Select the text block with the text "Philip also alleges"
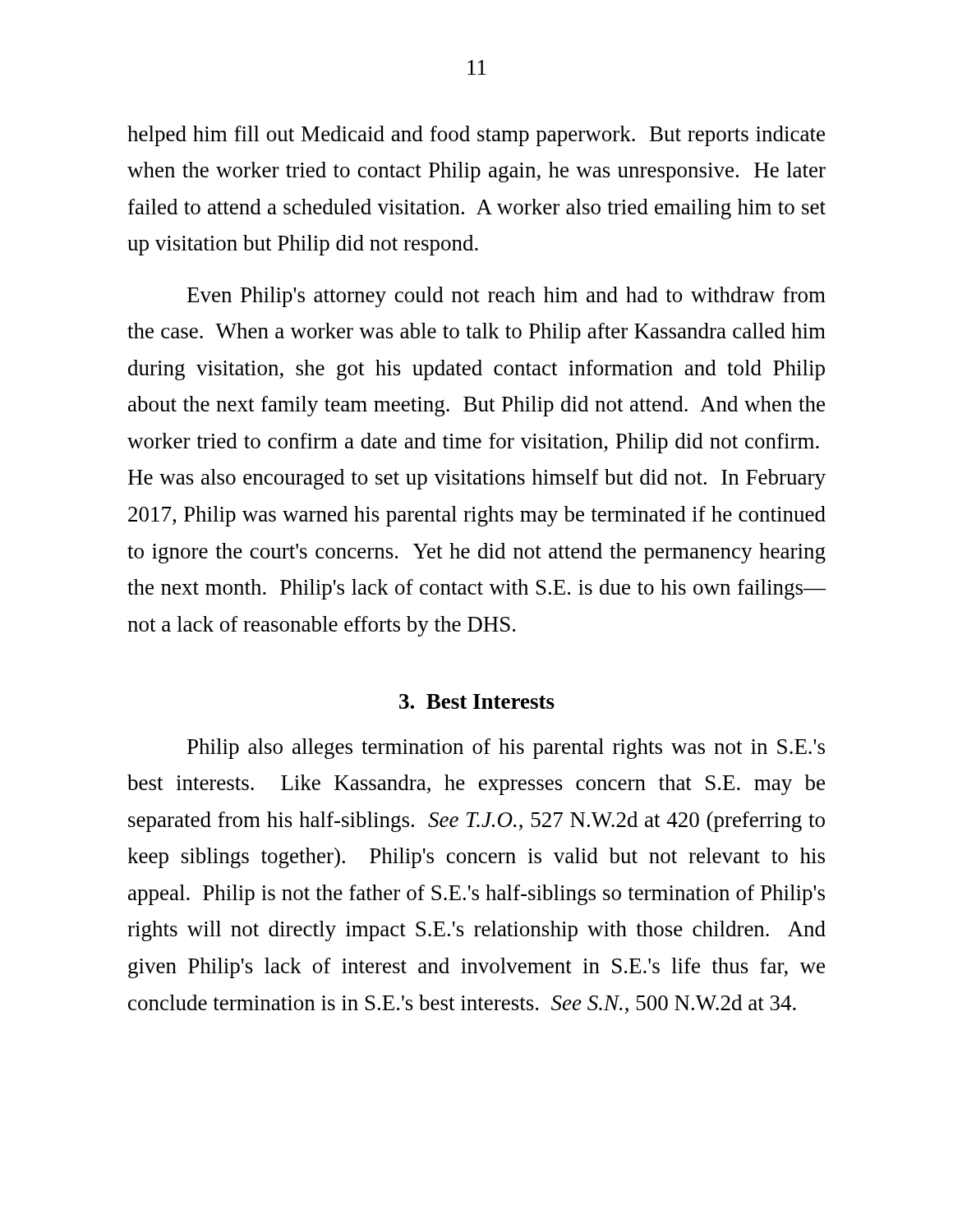 476,874
